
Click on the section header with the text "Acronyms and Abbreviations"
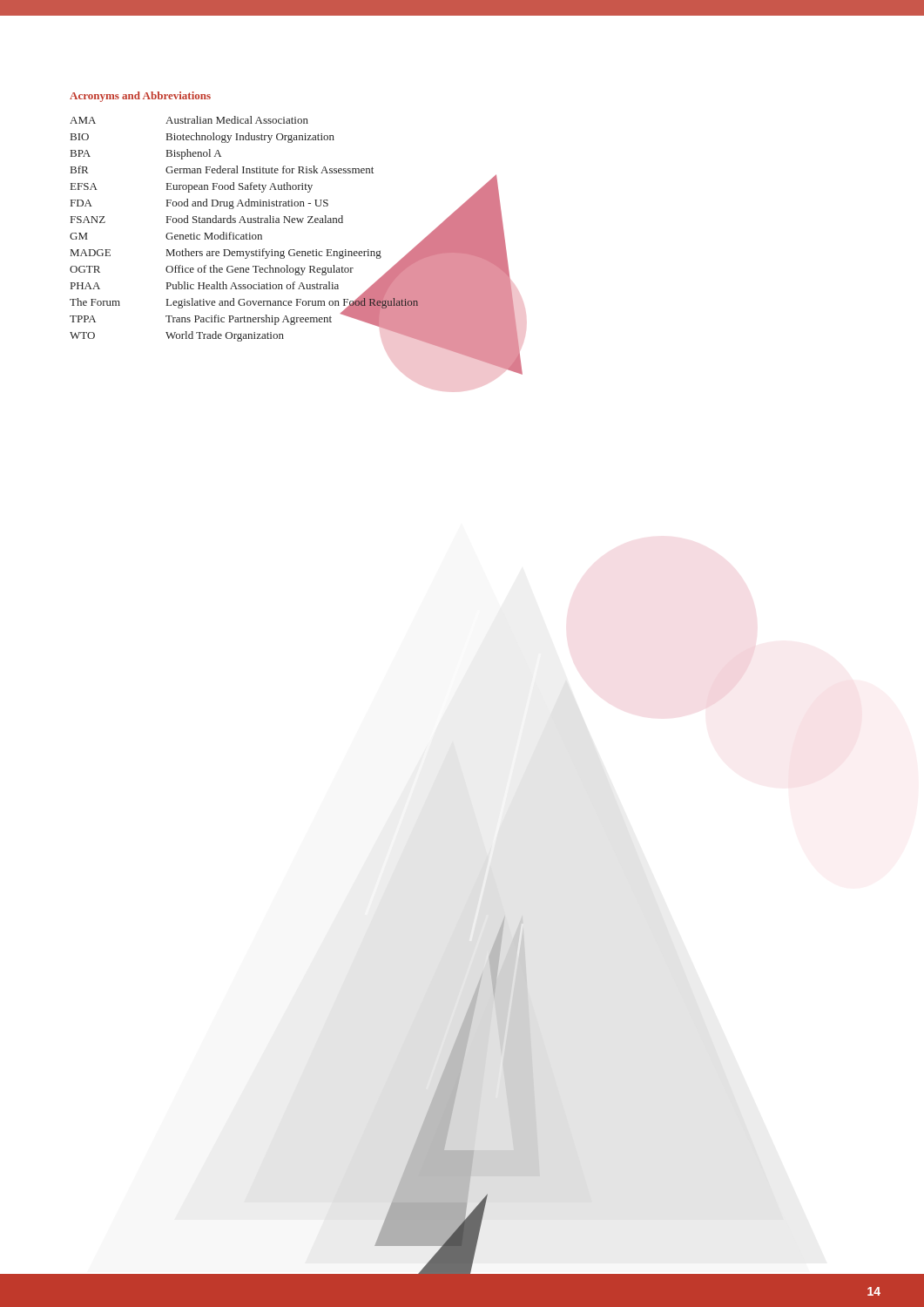[140, 95]
